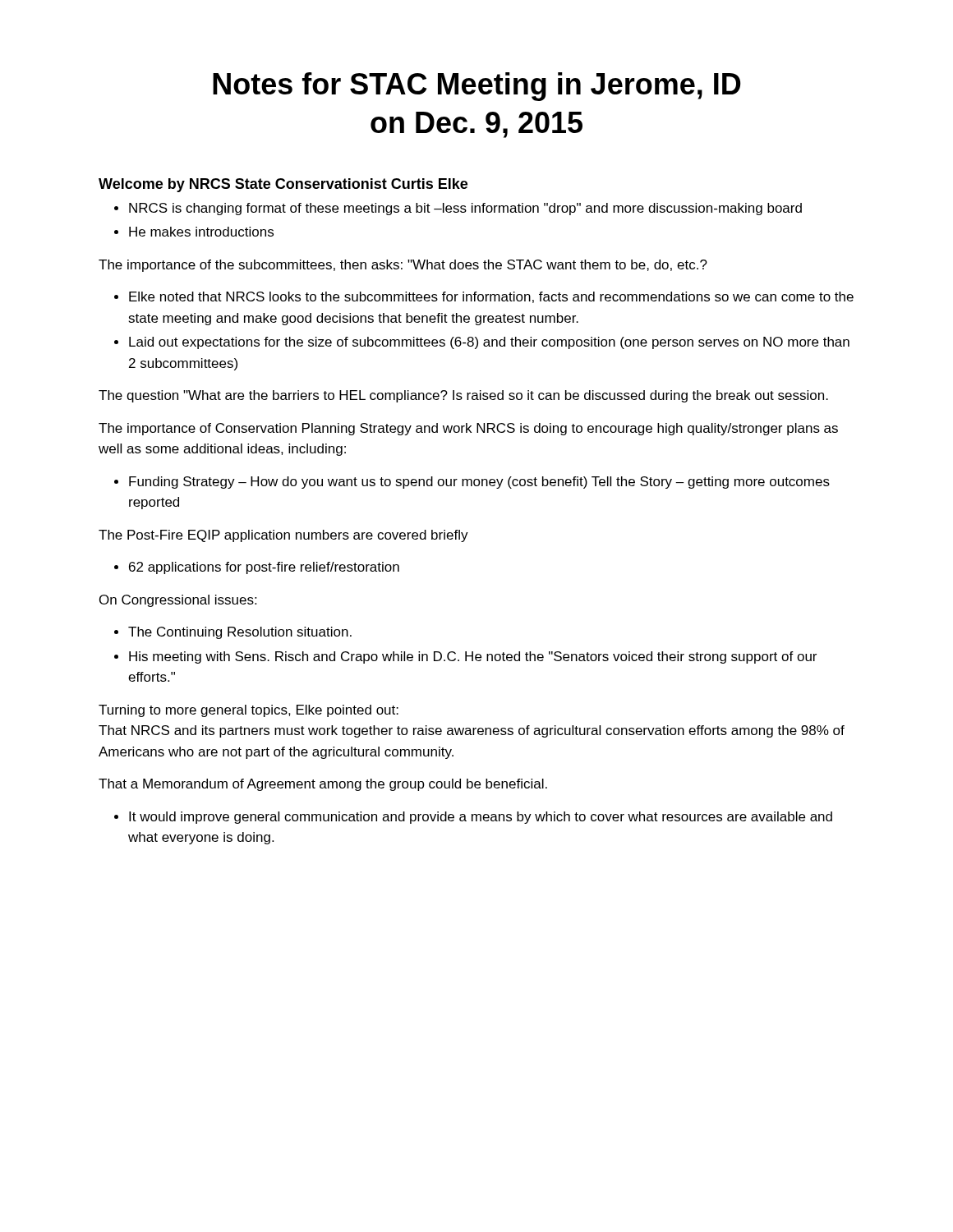
Task: Click on the region starting "The question "What are the"
Action: (x=464, y=396)
